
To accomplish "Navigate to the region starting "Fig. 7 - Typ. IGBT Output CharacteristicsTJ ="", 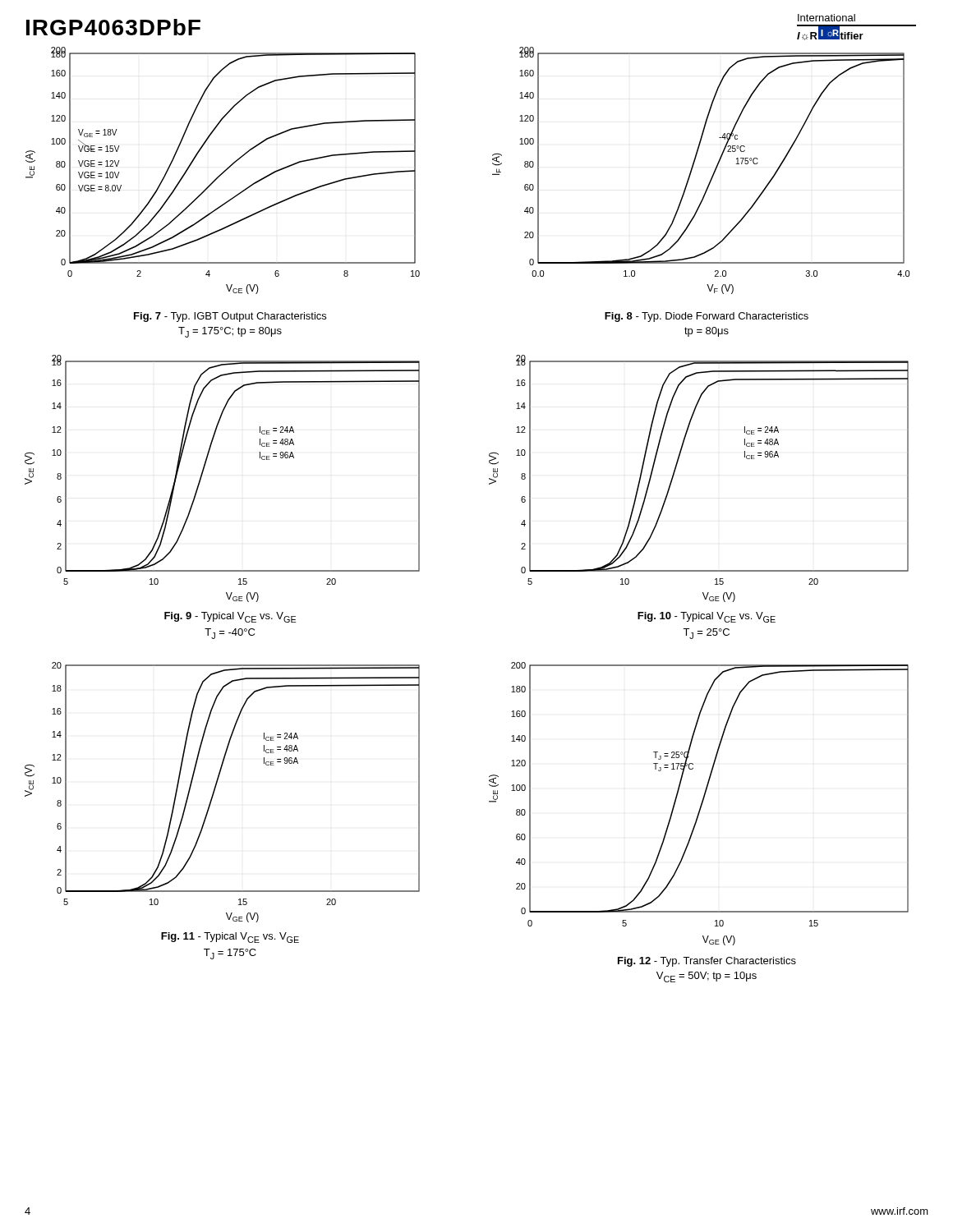I will coord(230,324).
